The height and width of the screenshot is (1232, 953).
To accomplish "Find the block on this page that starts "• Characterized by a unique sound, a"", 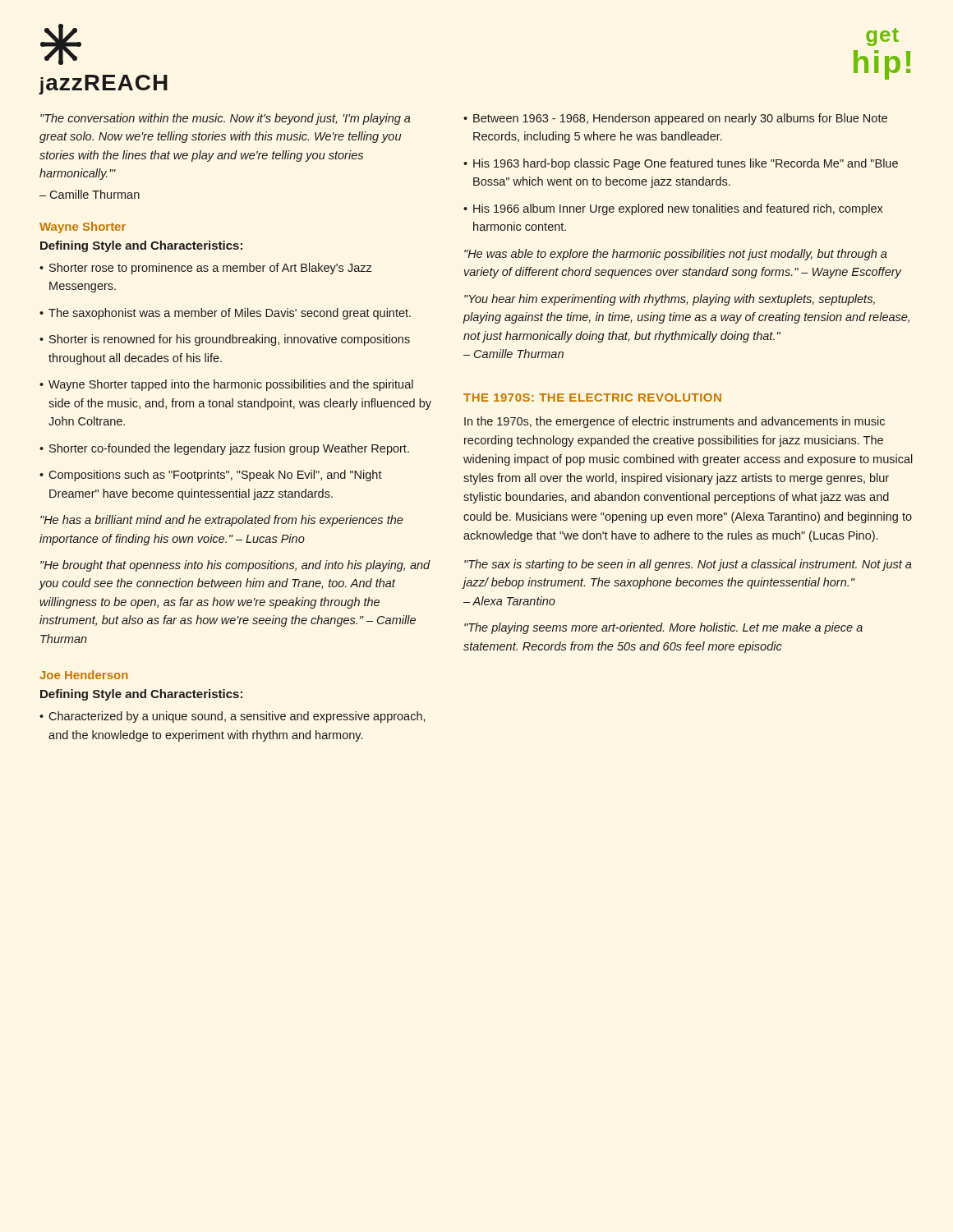I will (237, 726).
